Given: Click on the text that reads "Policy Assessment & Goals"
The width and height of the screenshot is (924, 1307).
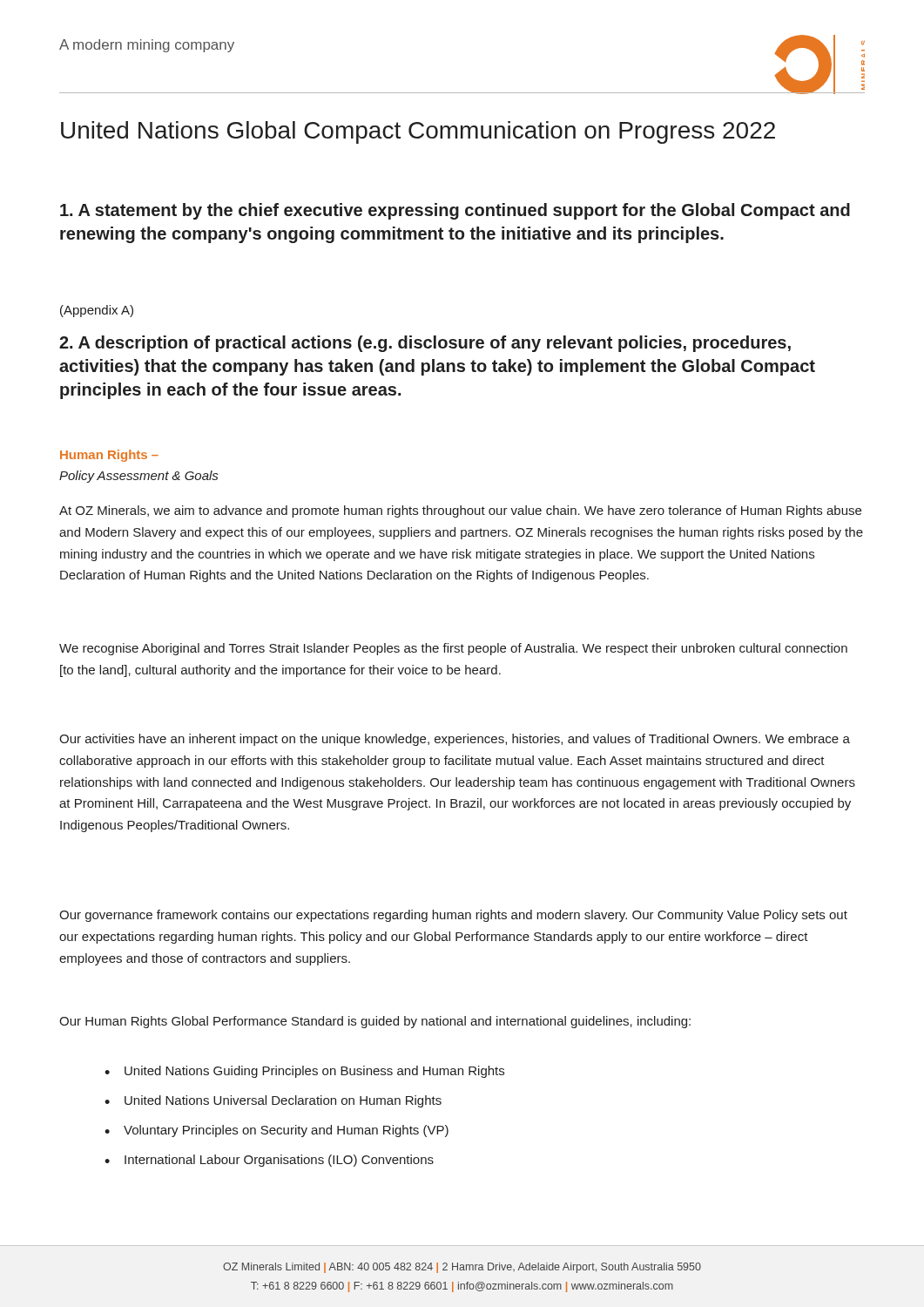Looking at the screenshot, I should point(138,477).
